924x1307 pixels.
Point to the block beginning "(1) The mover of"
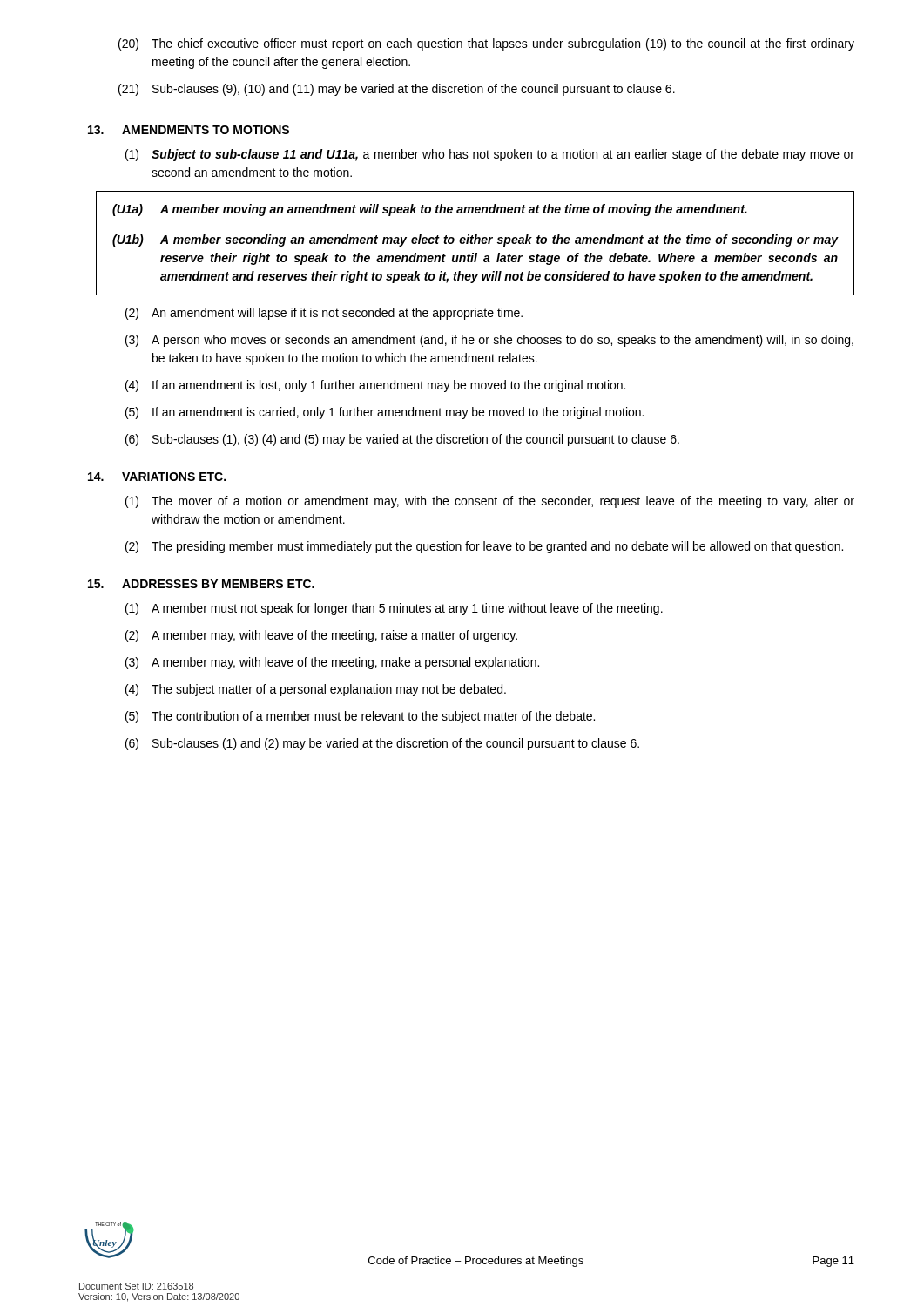point(471,511)
